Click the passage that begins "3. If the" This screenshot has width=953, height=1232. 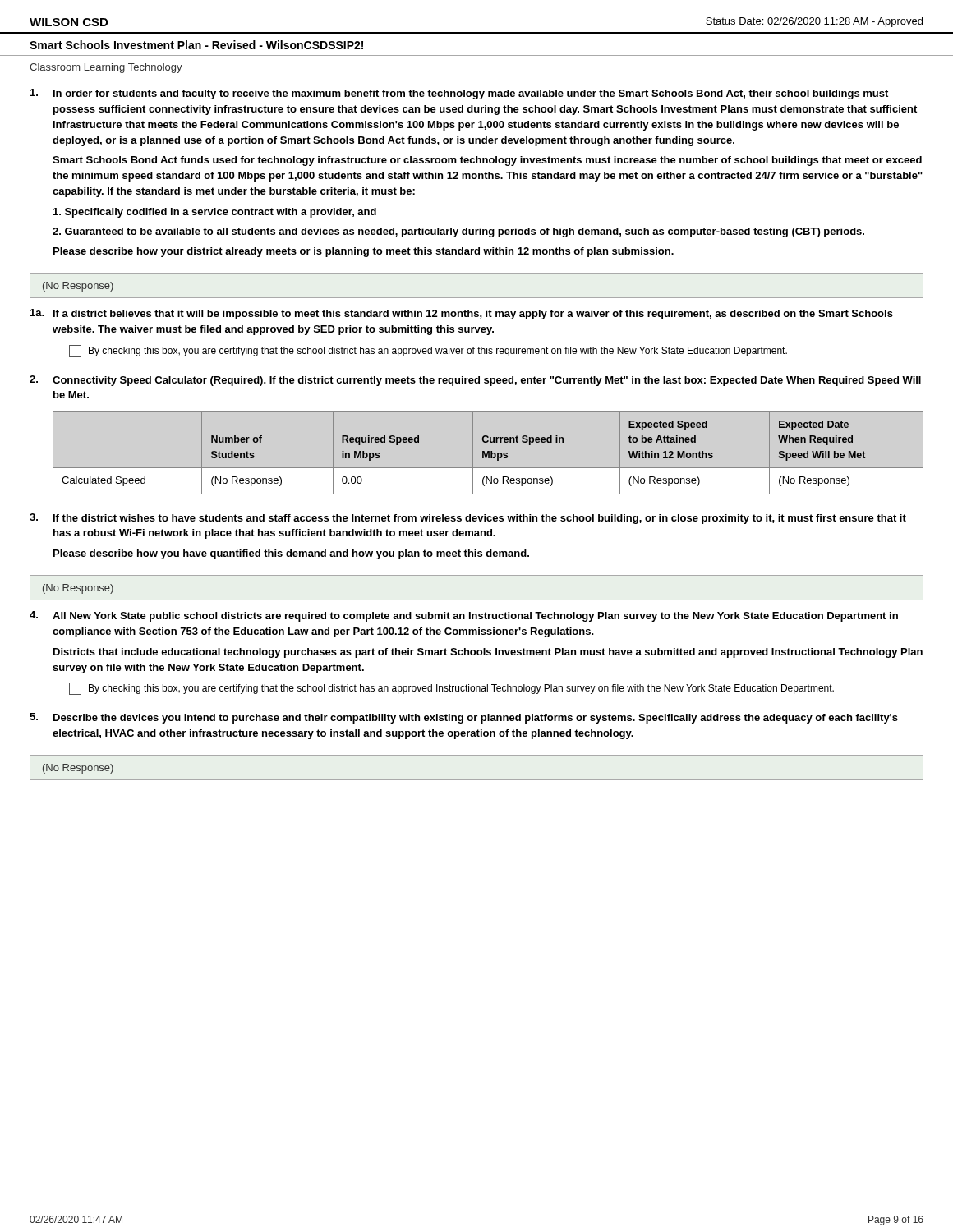tap(476, 539)
